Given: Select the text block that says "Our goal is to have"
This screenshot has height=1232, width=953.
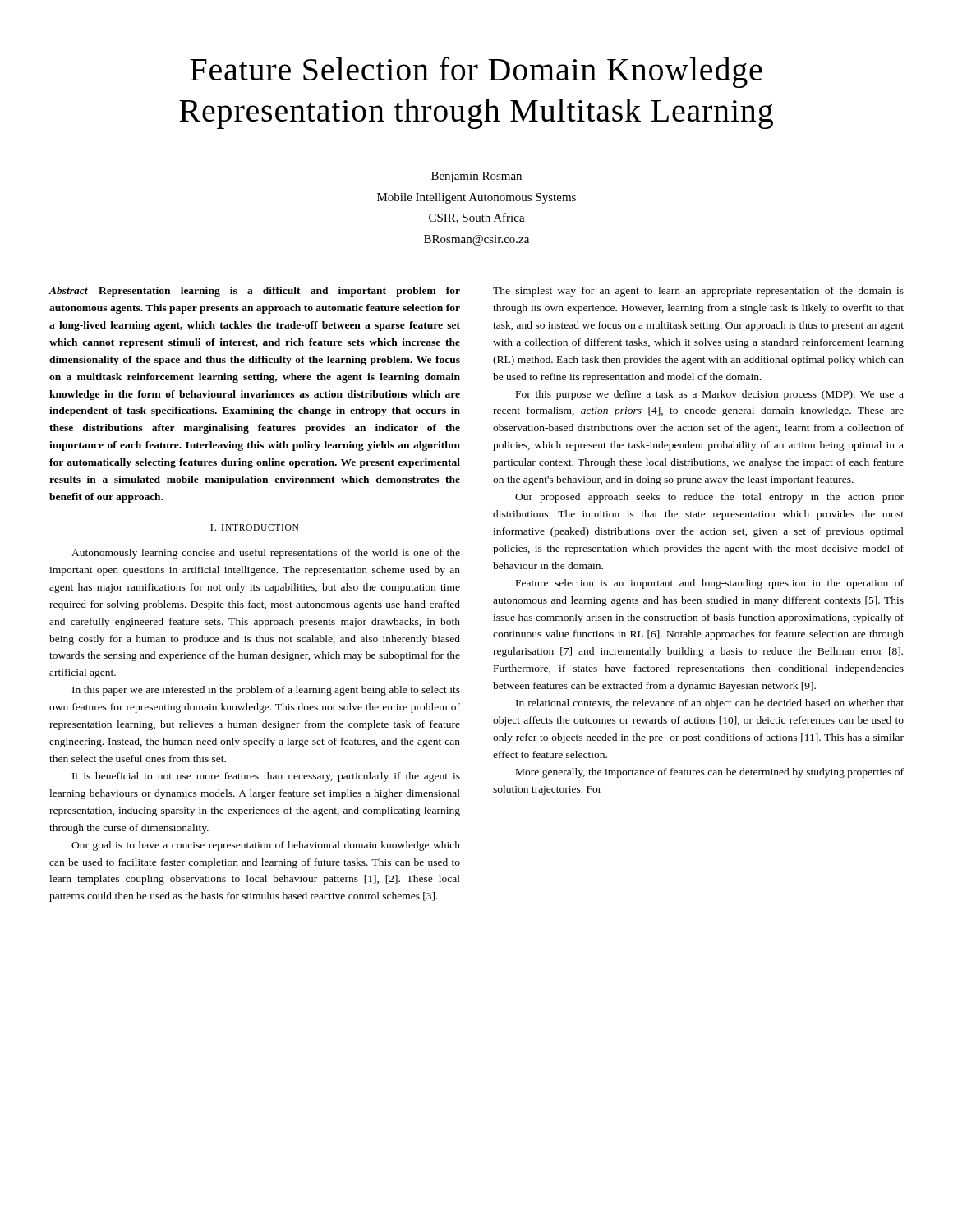Looking at the screenshot, I should coord(255,871).
